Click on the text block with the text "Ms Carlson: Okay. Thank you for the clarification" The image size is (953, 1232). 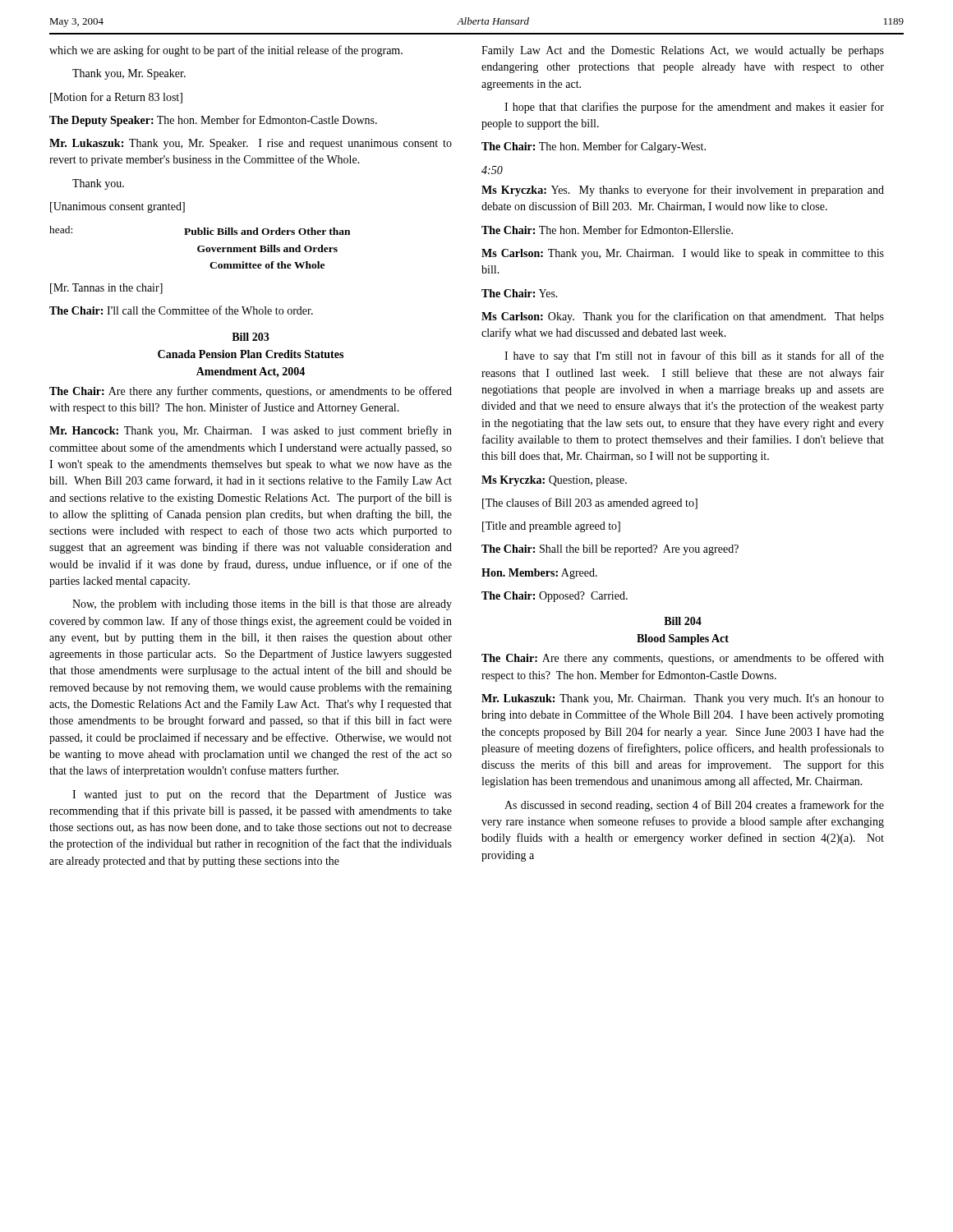[x=683, y=387]
